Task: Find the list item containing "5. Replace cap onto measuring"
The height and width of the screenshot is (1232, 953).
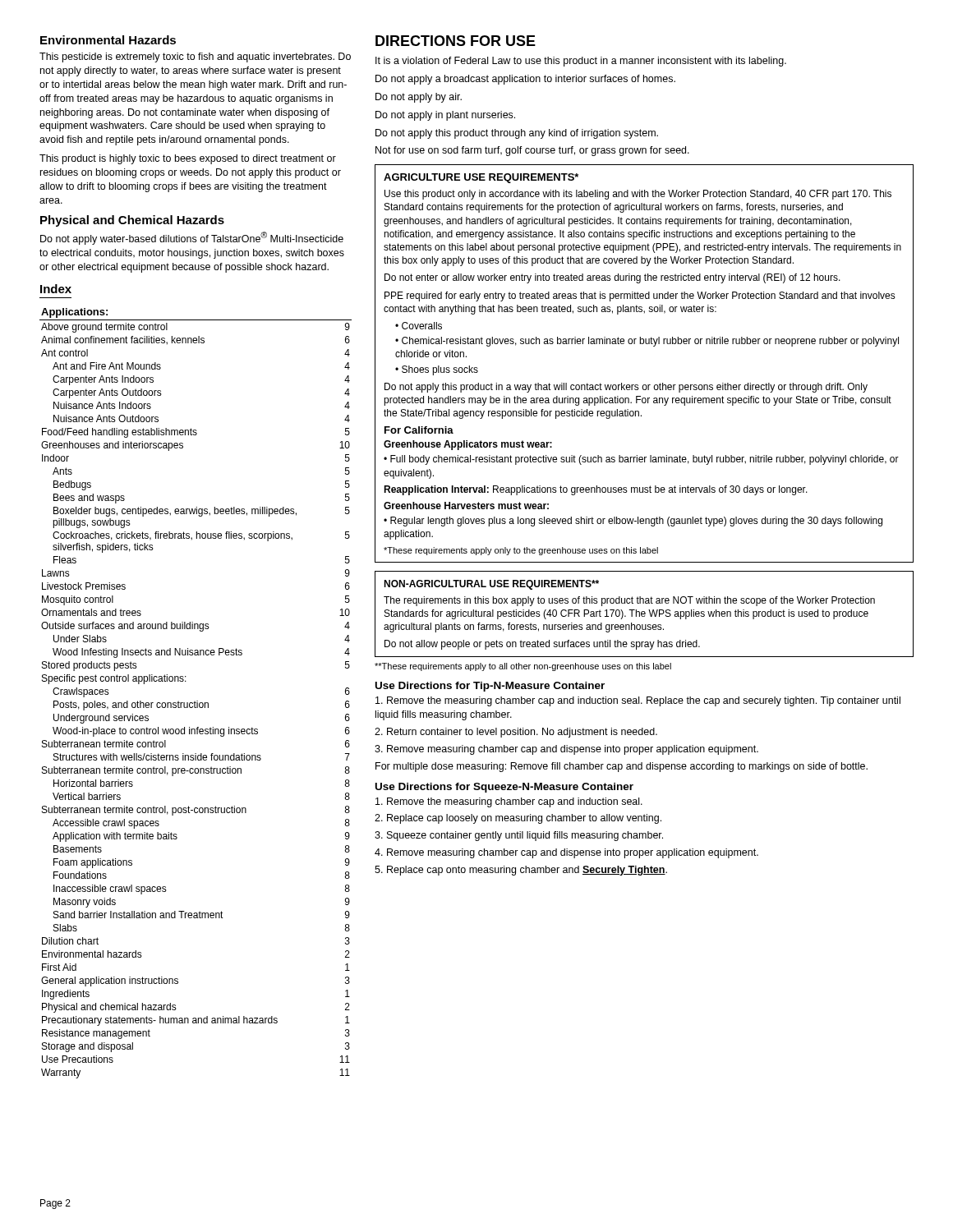Action: tap(644, 870)
